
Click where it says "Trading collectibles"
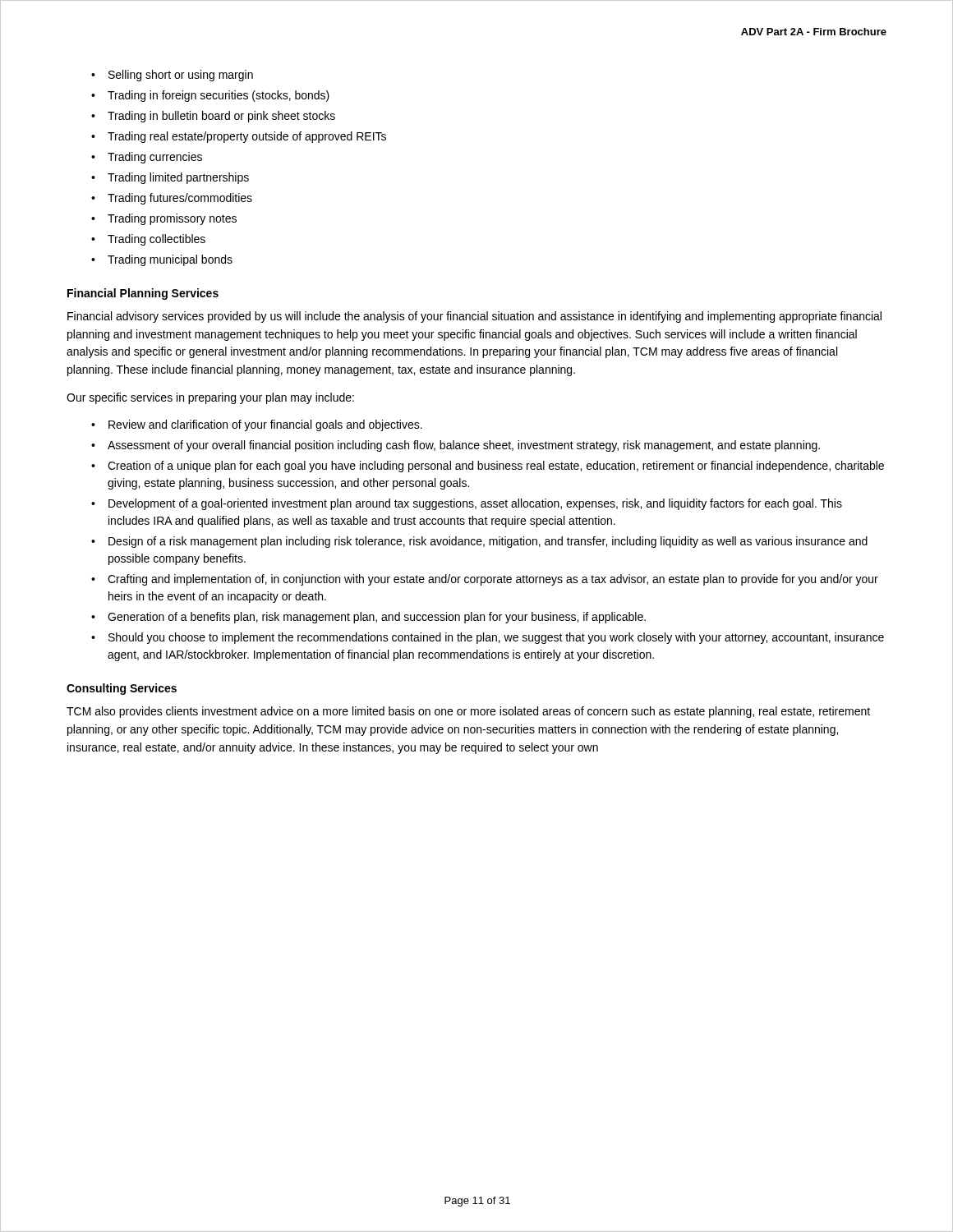coord(148,240)
